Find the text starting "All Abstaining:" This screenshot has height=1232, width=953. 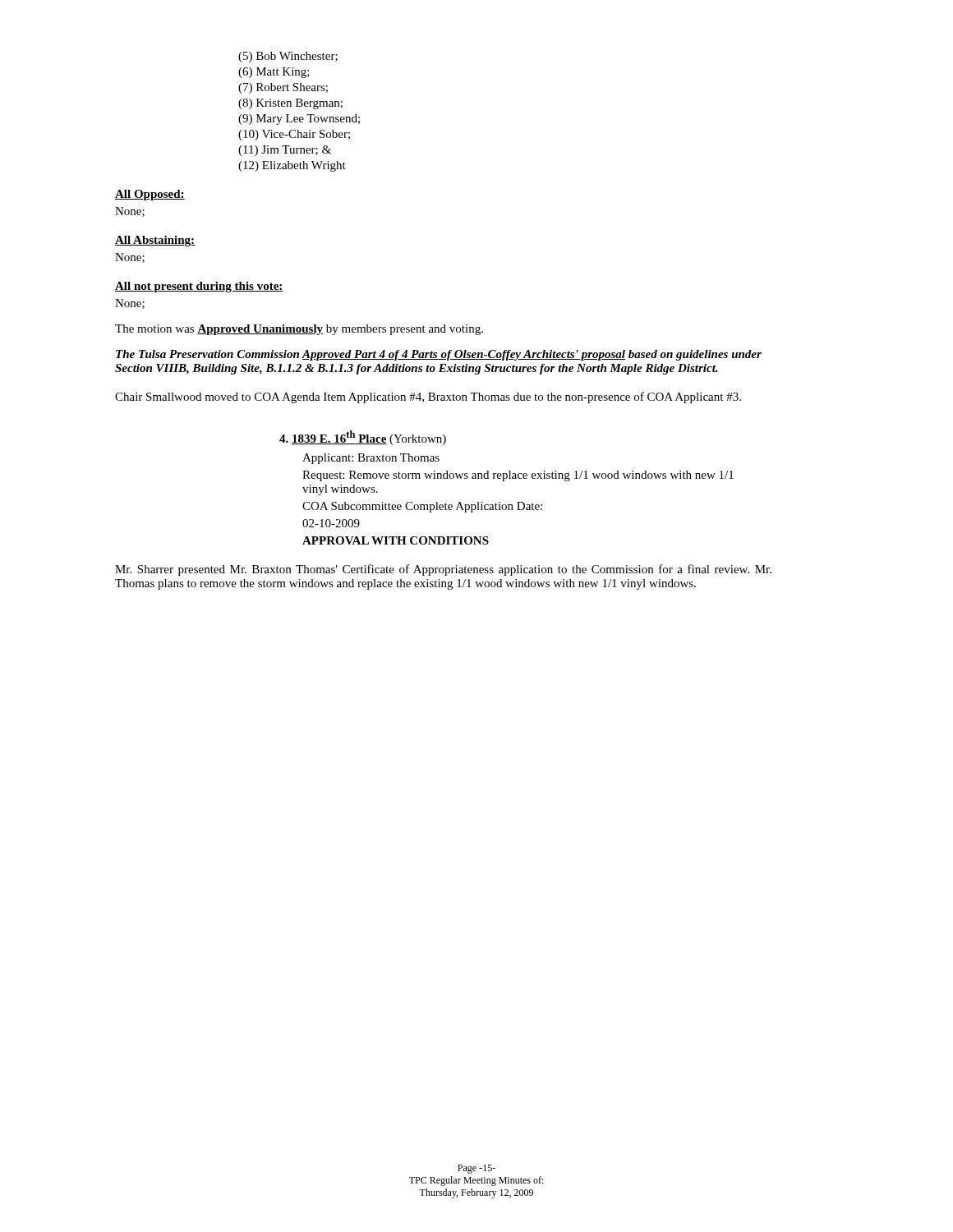[155, 240]
